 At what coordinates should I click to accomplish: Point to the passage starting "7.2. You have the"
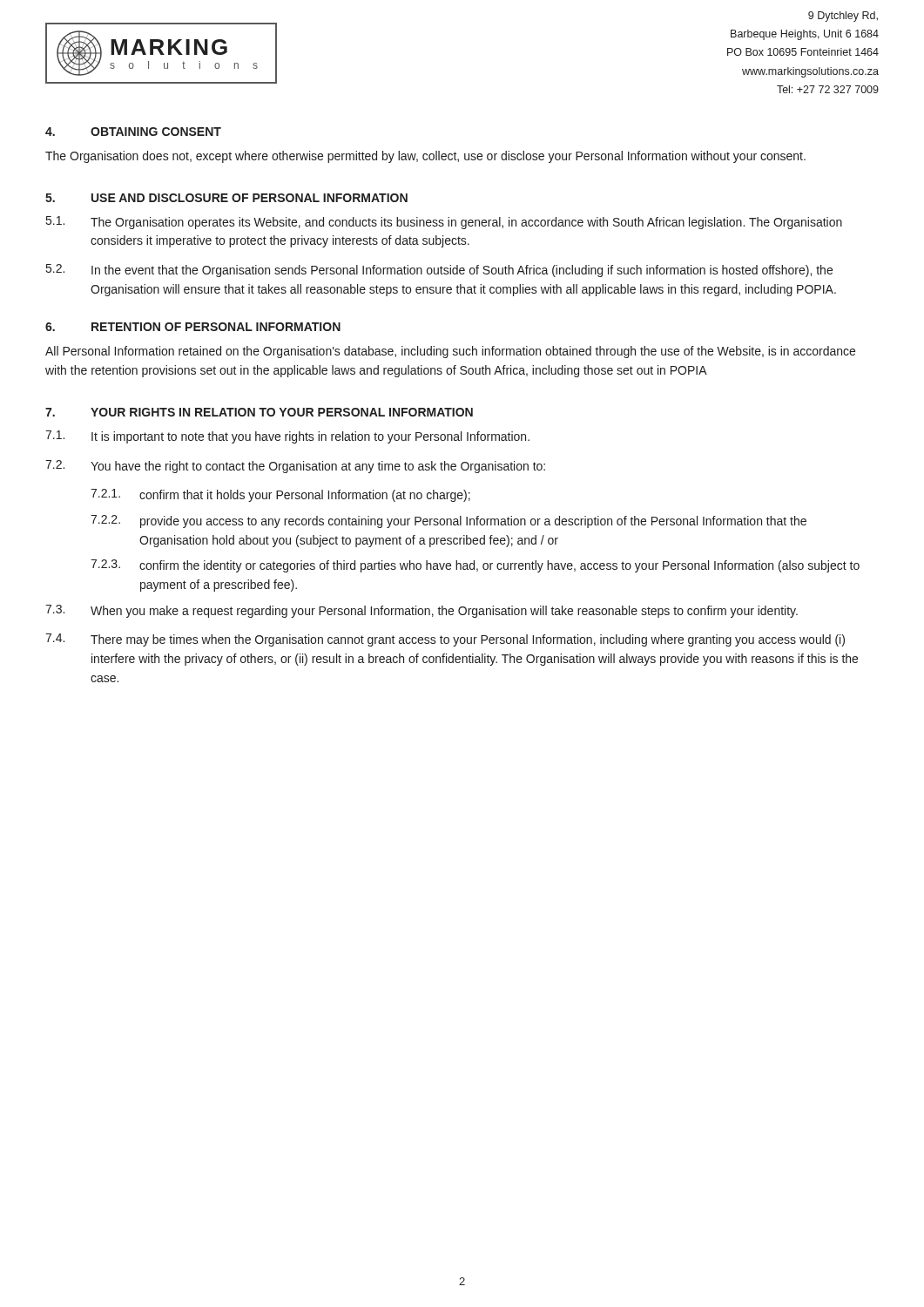coord(296,466)
